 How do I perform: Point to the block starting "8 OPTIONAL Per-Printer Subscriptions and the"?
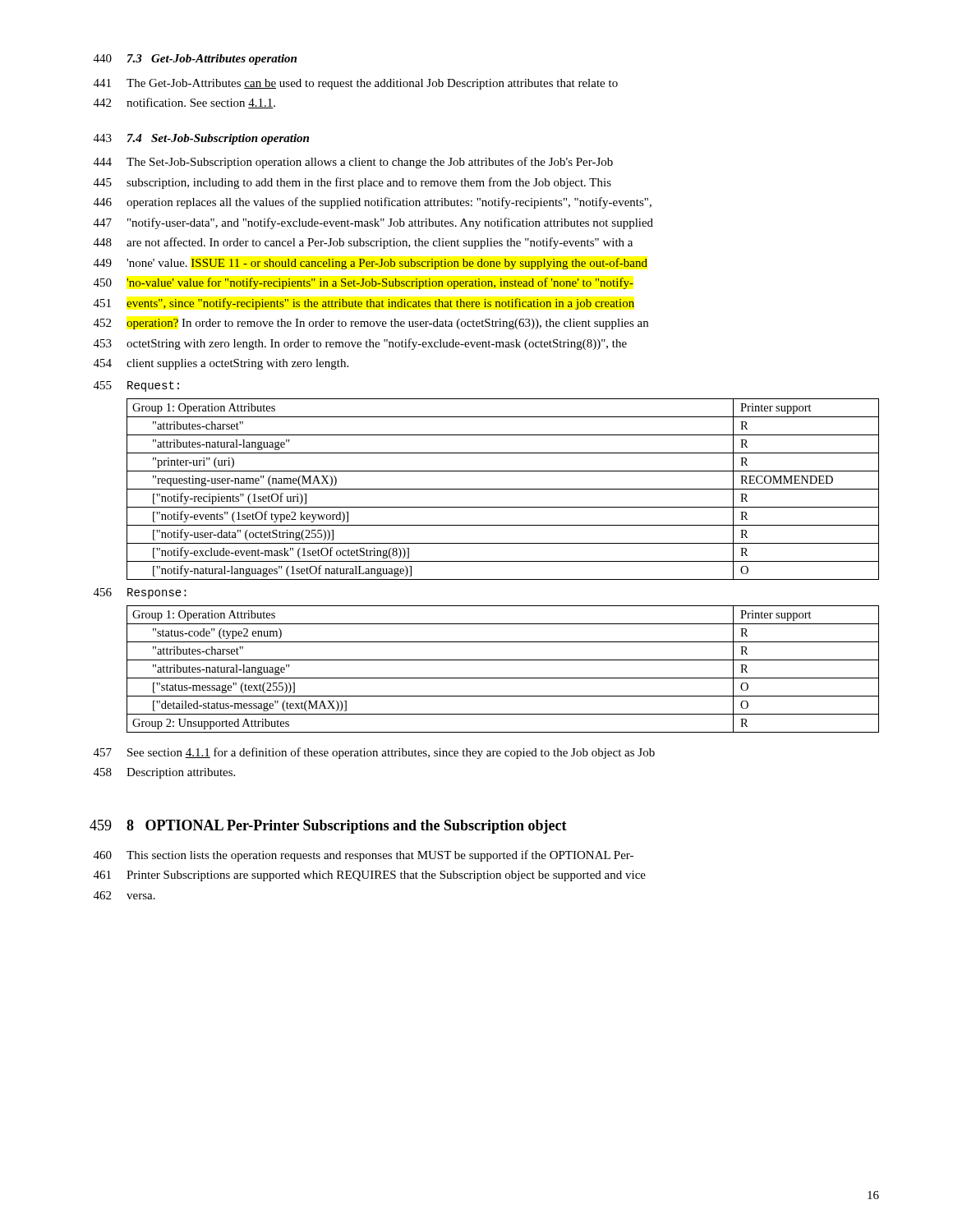tap(347, 825)
